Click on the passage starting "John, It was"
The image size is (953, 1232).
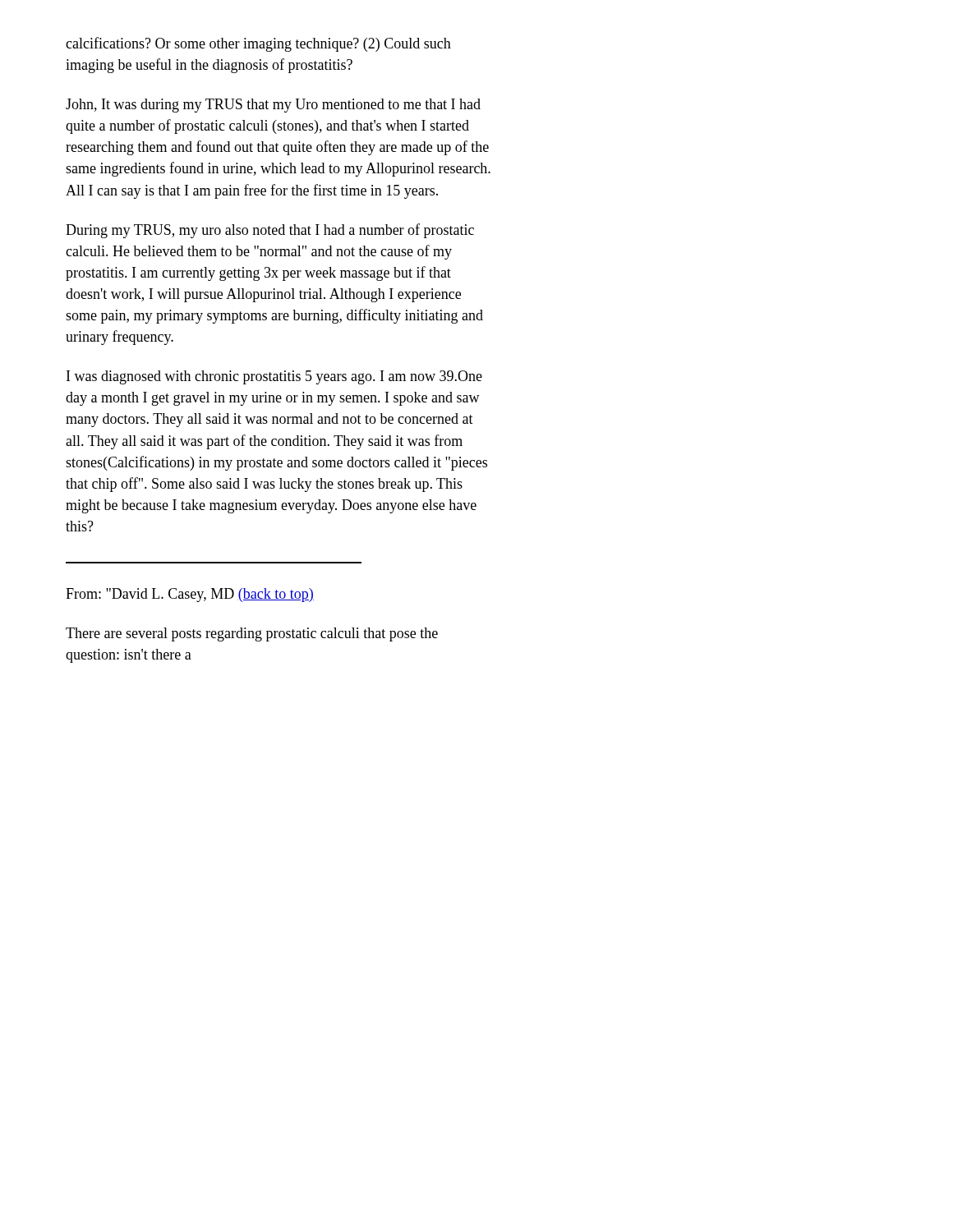coord(278,147)
